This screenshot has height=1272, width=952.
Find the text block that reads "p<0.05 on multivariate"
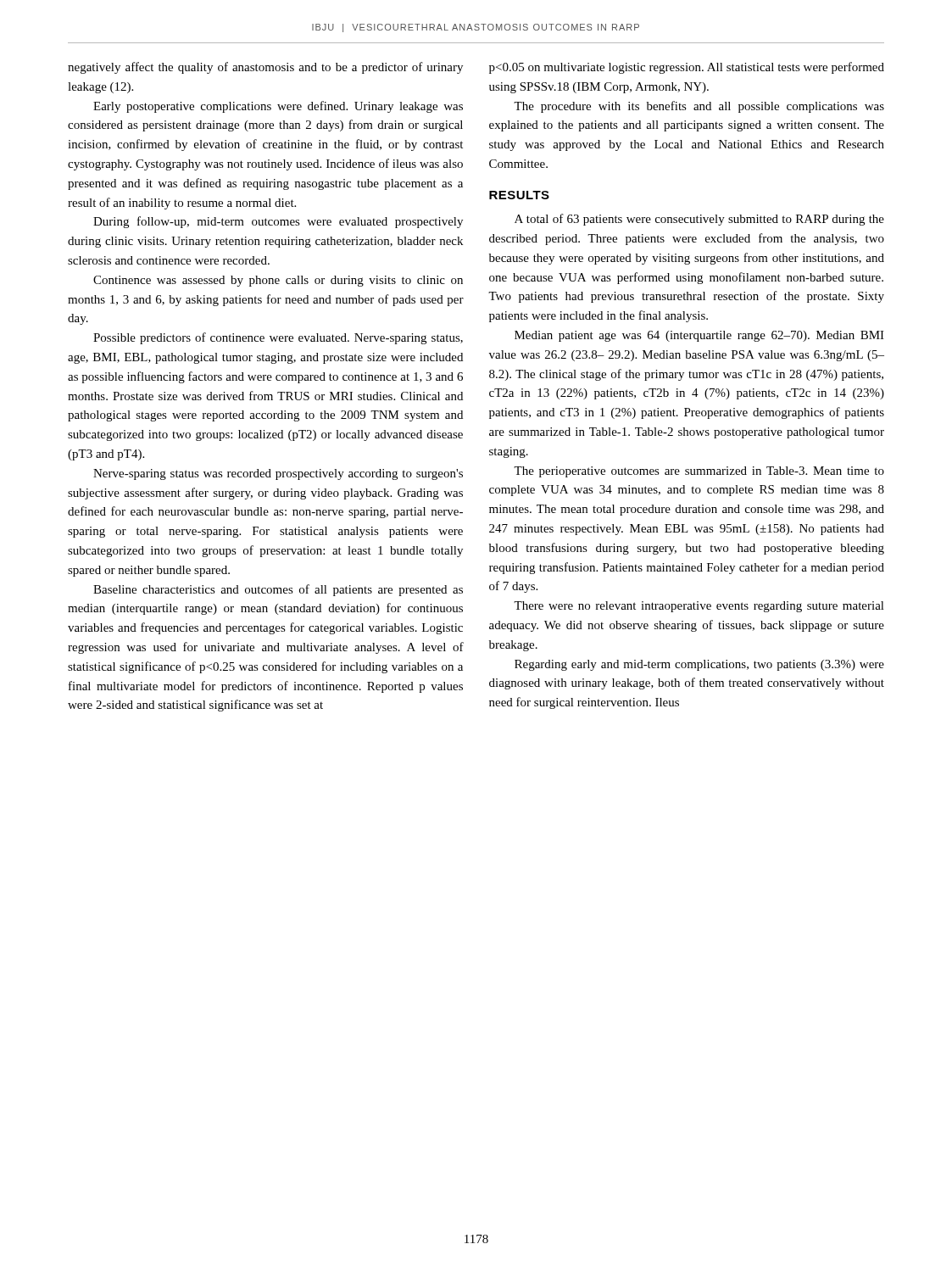click(x=686, y=116)
